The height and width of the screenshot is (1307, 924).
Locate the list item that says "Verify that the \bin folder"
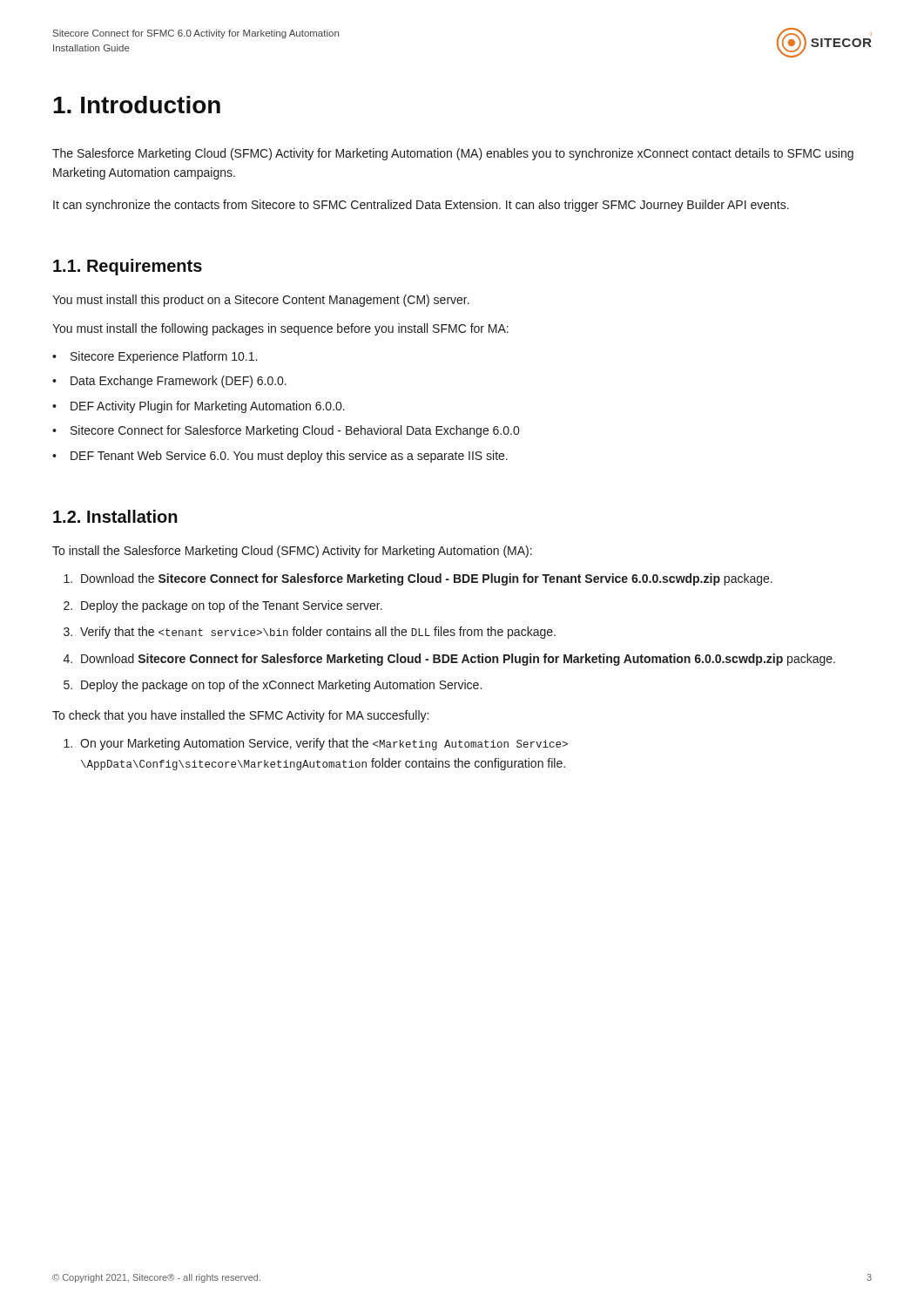[318, 632]
